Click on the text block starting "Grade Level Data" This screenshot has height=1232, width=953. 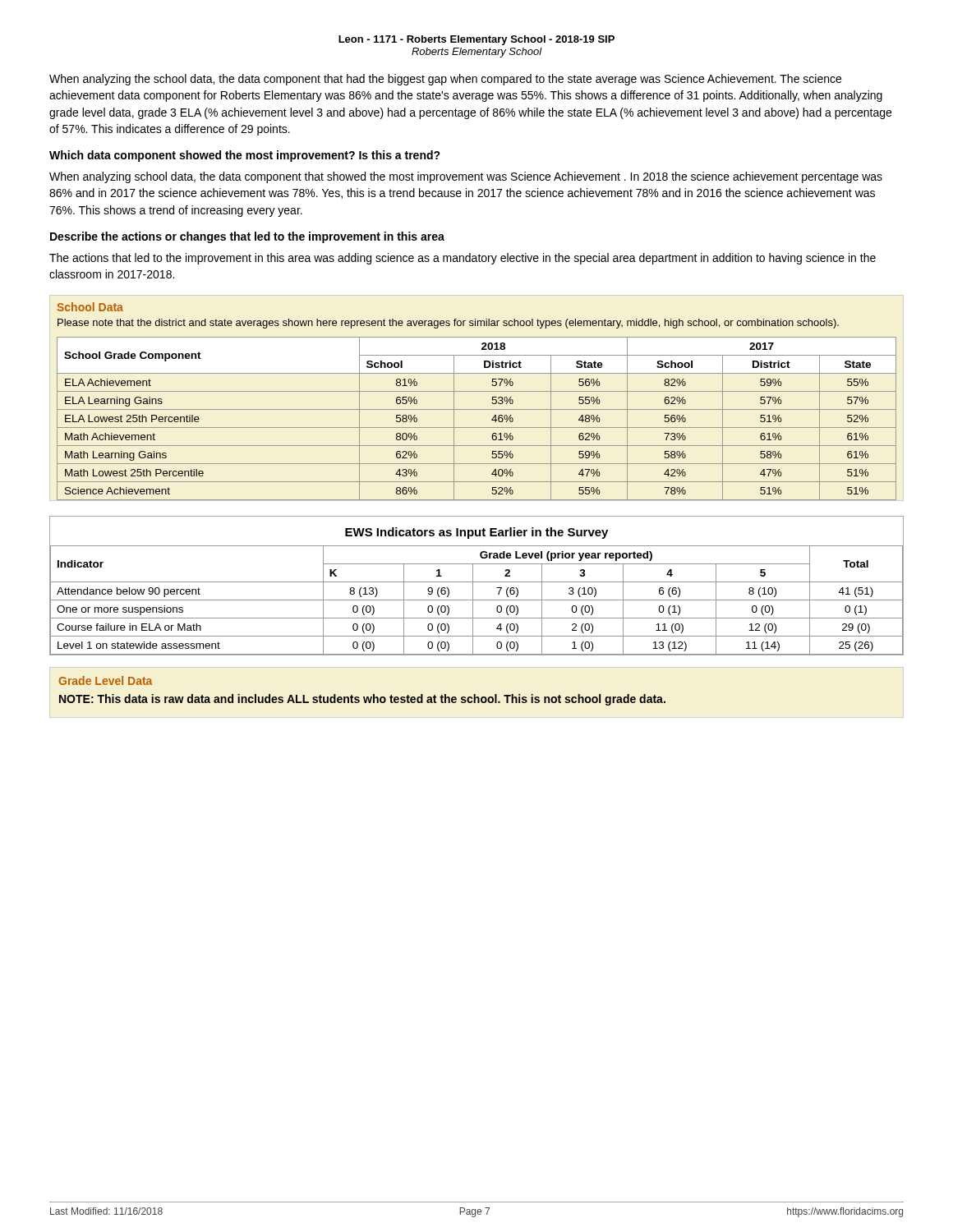click(105, 681)
